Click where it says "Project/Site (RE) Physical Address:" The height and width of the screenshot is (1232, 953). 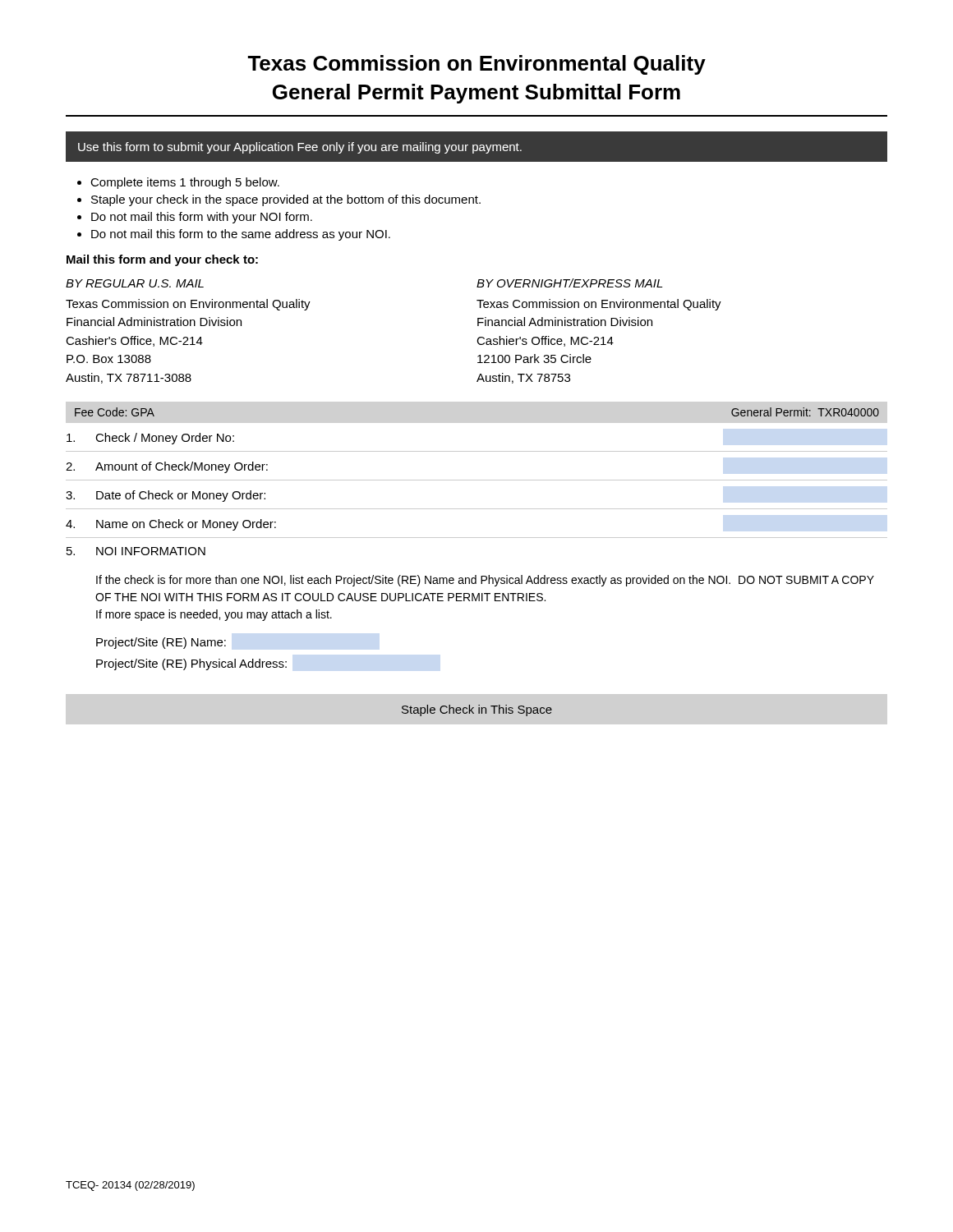pos(268,663)
